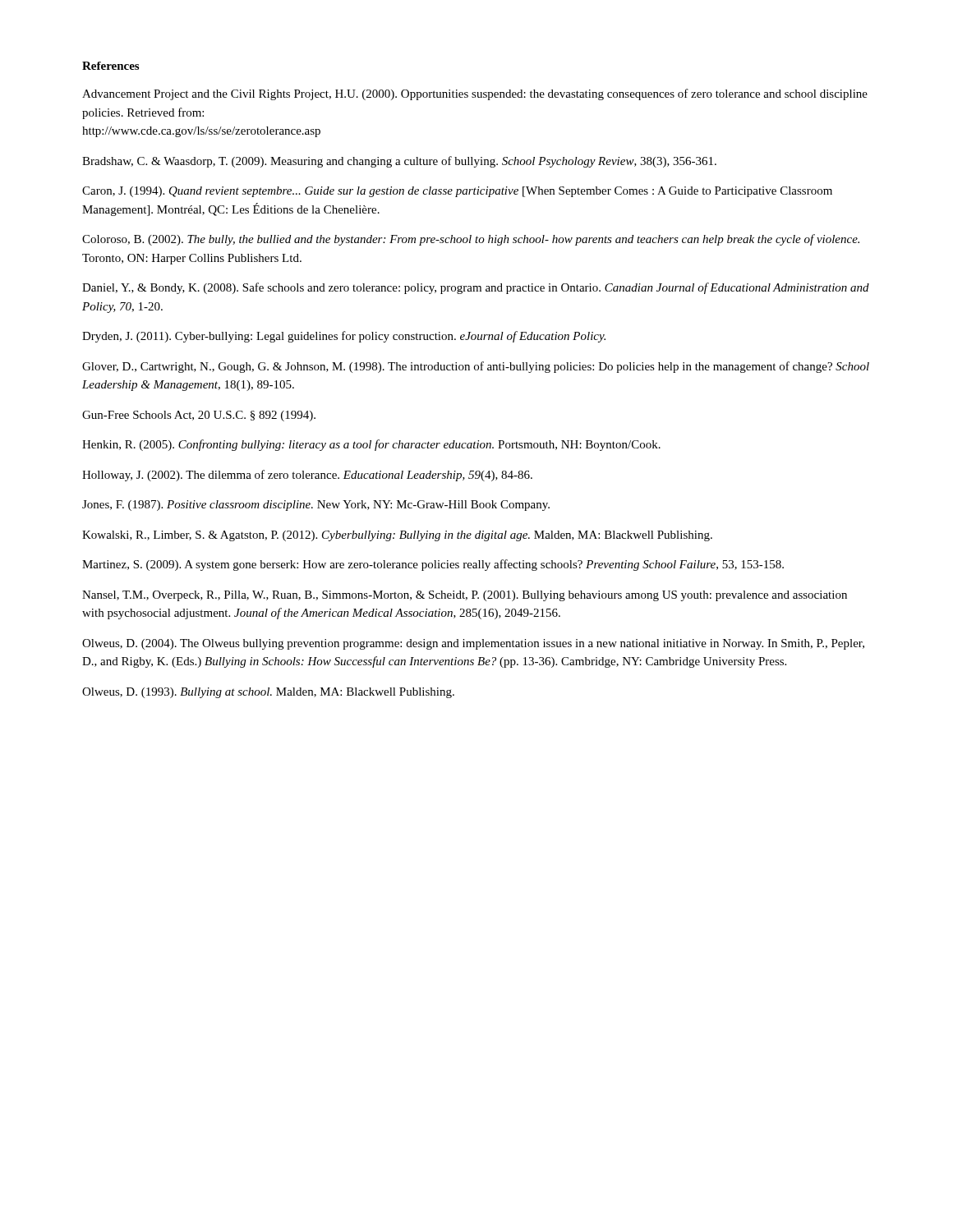Locate the block of text that opens with "Olweus, D. (1993). Bullying at school. Malden,"
This screenshot has width=953, height=1232.
[x=269, y=691]
